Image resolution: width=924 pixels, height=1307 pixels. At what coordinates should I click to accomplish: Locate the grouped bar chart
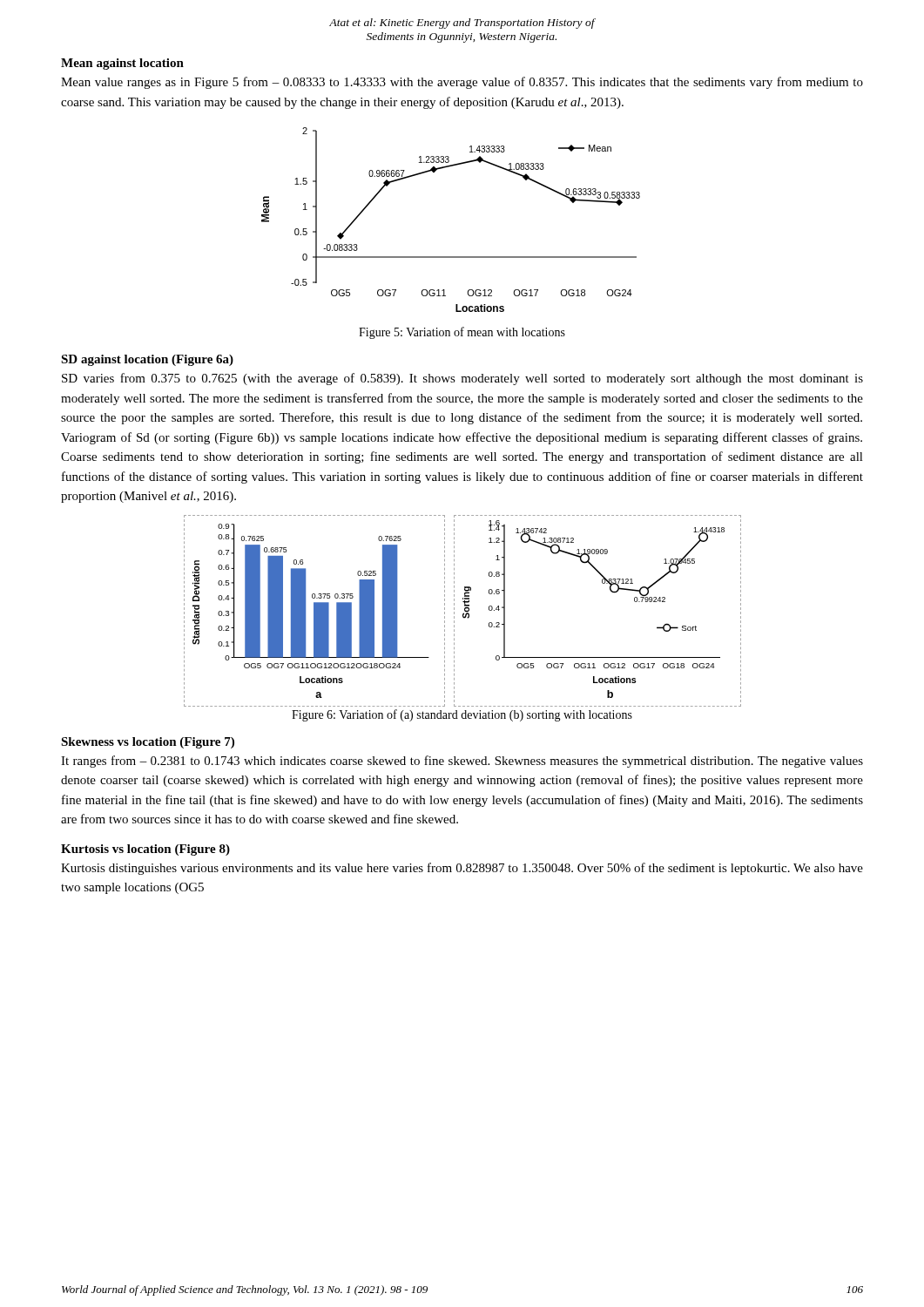462,610
